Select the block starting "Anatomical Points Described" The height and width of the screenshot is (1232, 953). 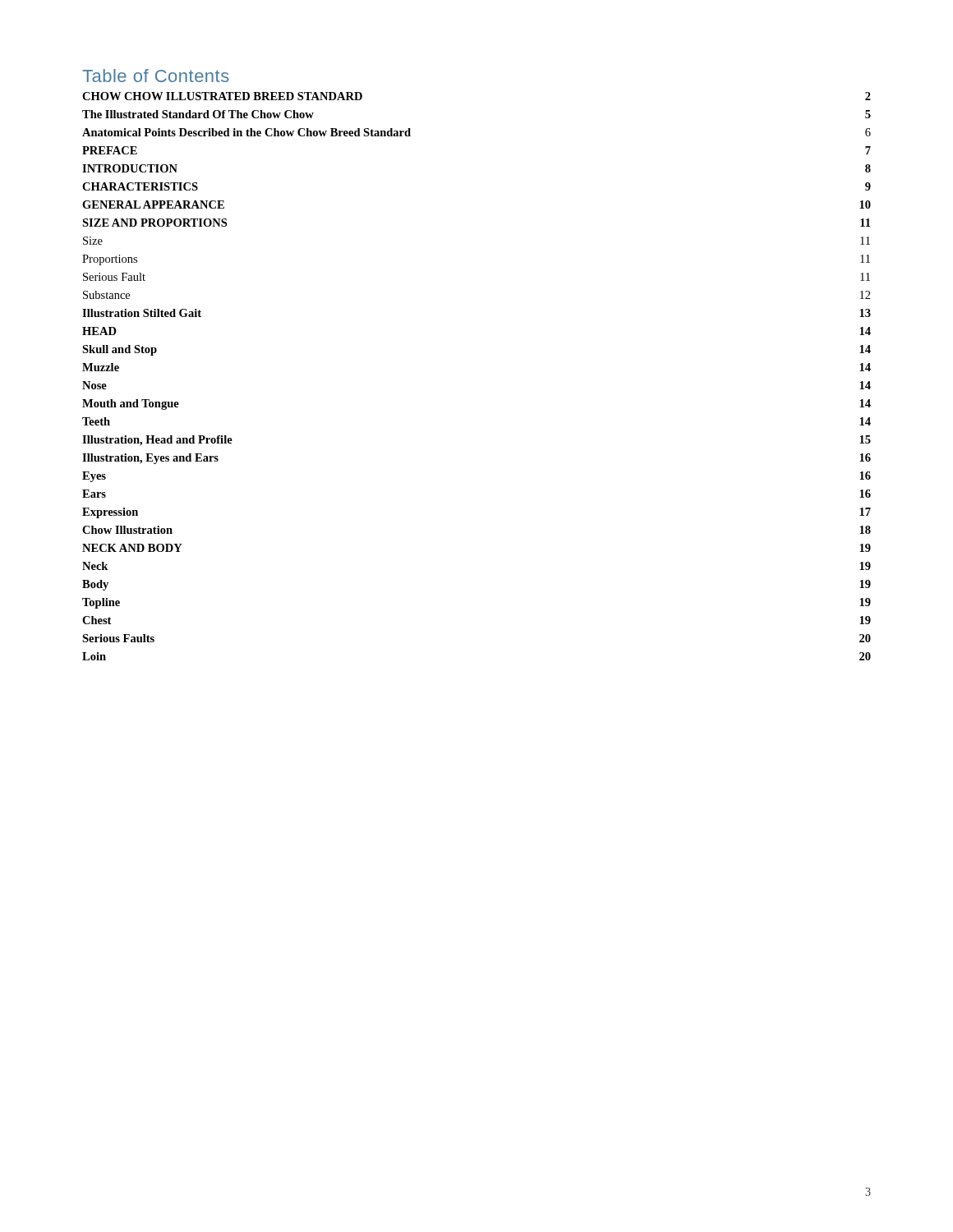pos(253,132)
